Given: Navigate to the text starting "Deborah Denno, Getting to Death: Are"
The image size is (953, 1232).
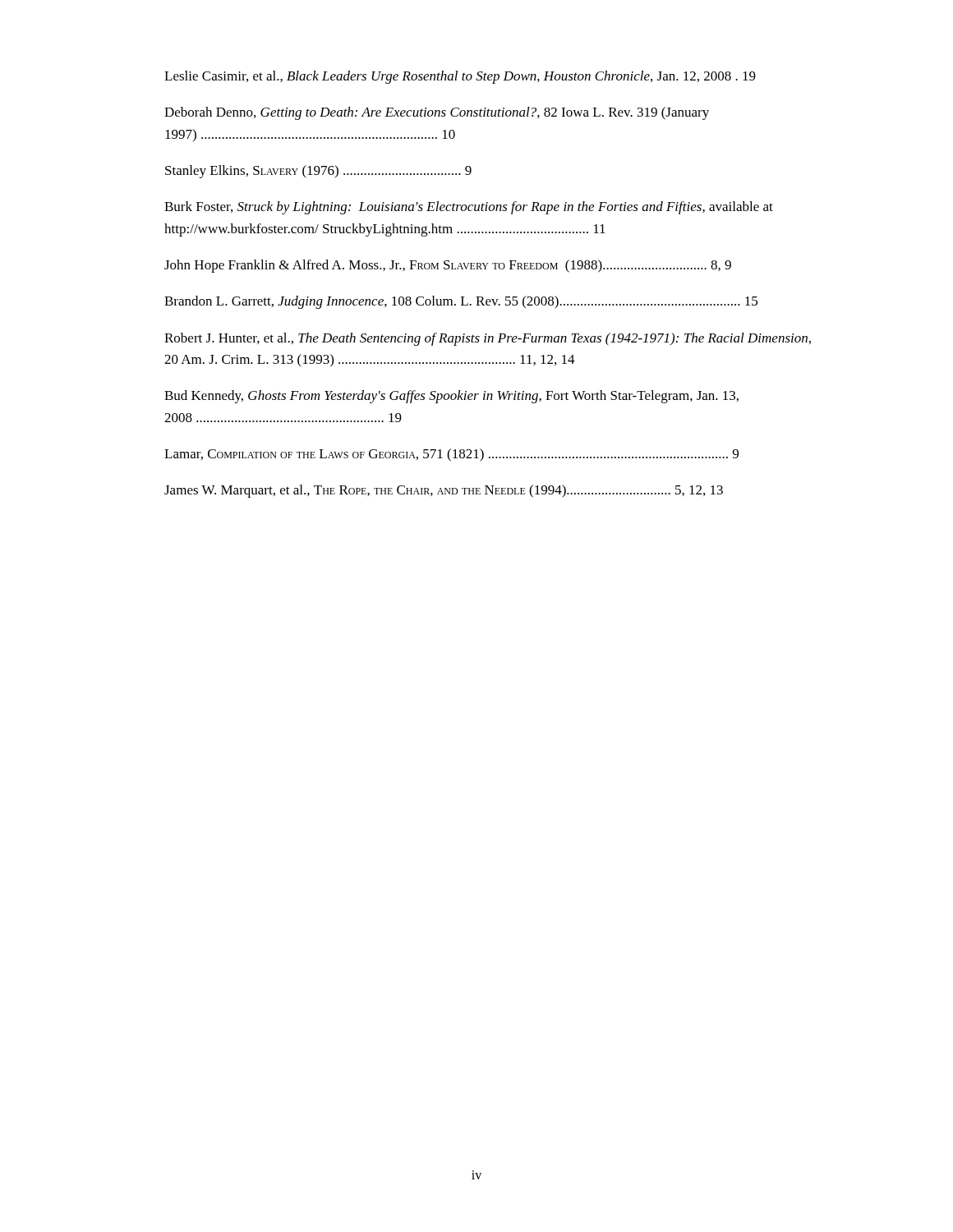Looking at the screenshot, I should [493, 124].
